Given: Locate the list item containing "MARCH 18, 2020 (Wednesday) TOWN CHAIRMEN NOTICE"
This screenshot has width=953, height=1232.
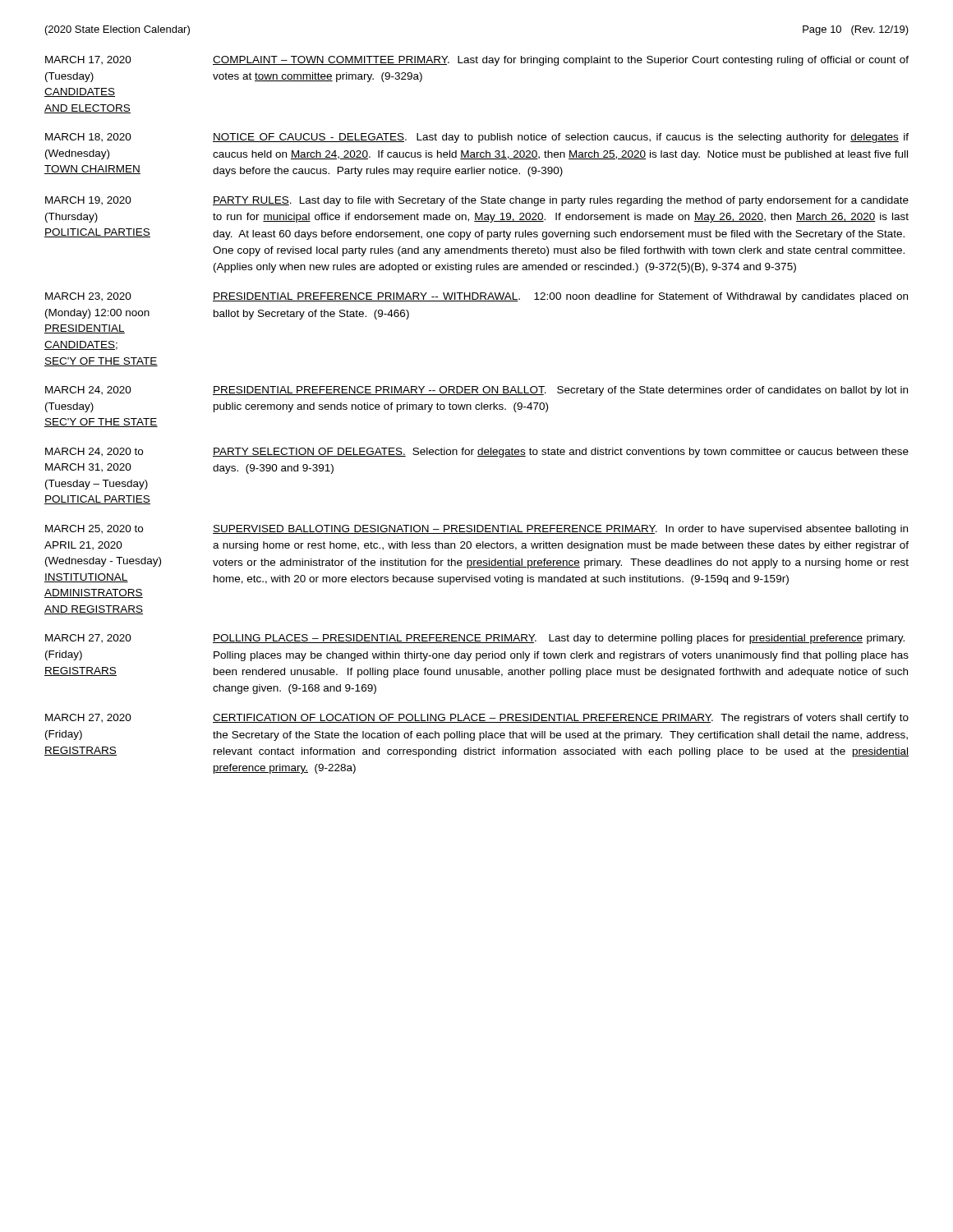Looking at the screenshot, I should click(476, 154).
